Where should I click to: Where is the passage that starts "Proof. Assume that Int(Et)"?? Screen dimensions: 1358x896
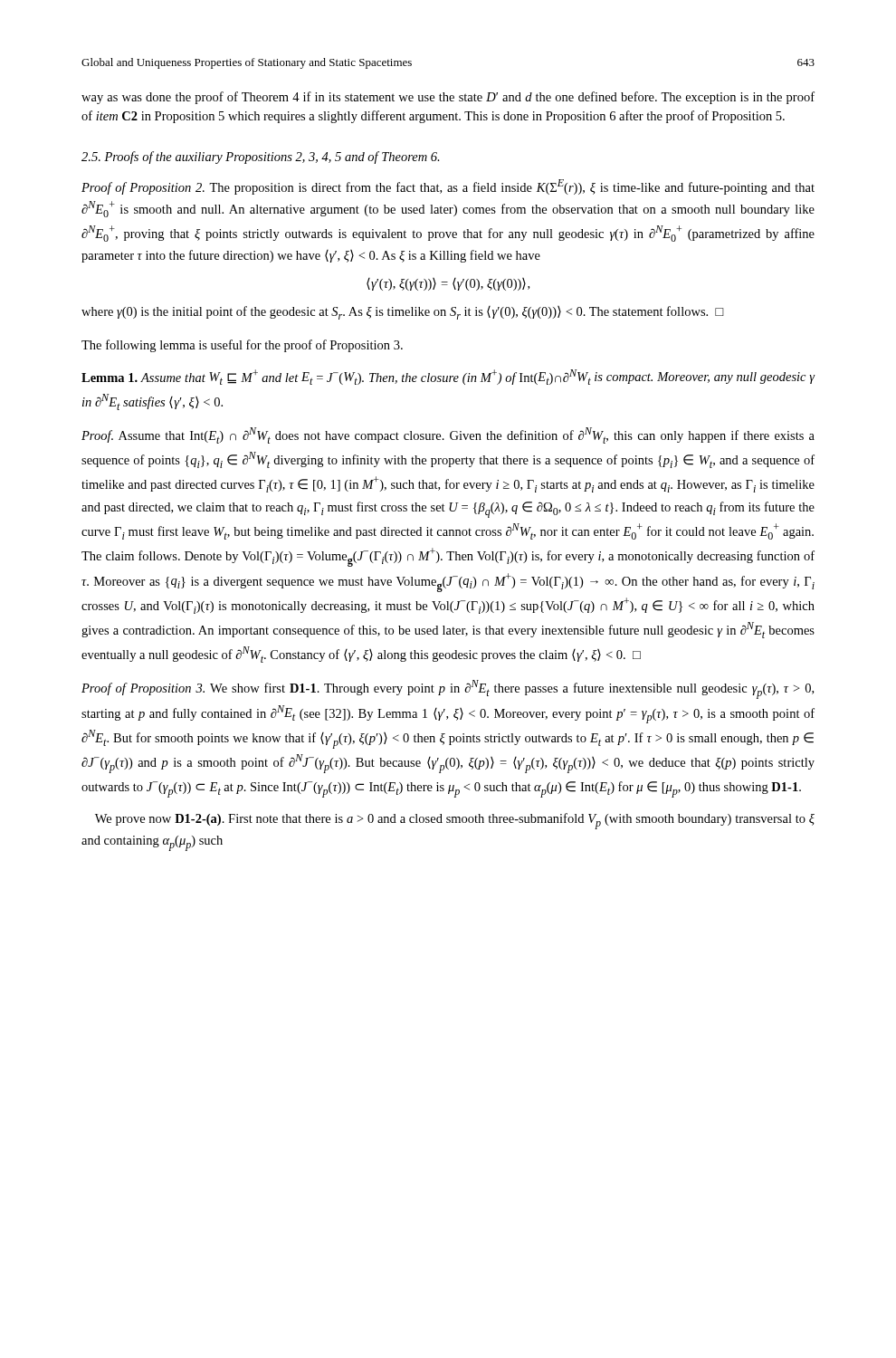tap(448, 545)
